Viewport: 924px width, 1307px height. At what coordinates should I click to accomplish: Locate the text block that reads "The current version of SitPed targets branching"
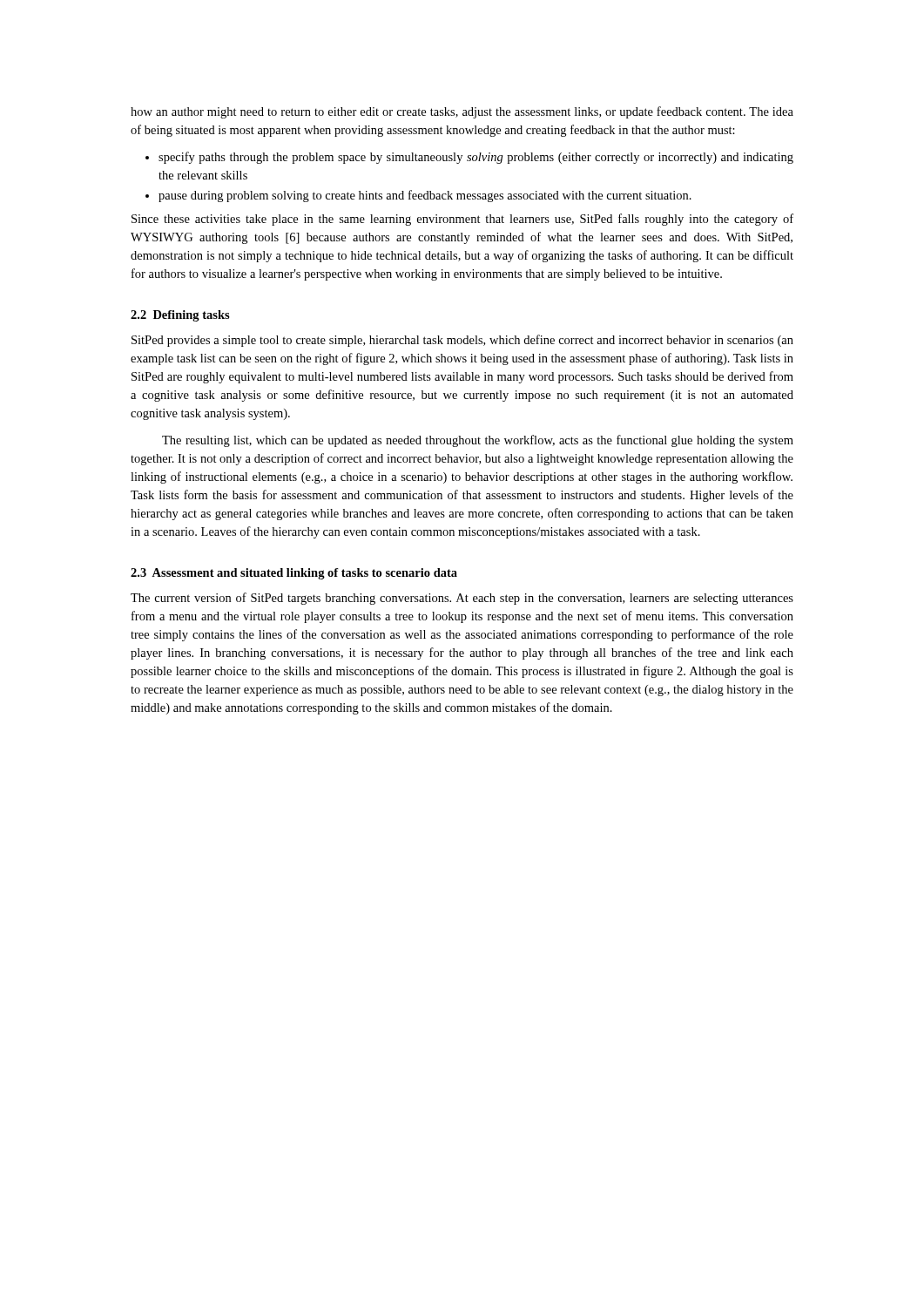point(462,653)
